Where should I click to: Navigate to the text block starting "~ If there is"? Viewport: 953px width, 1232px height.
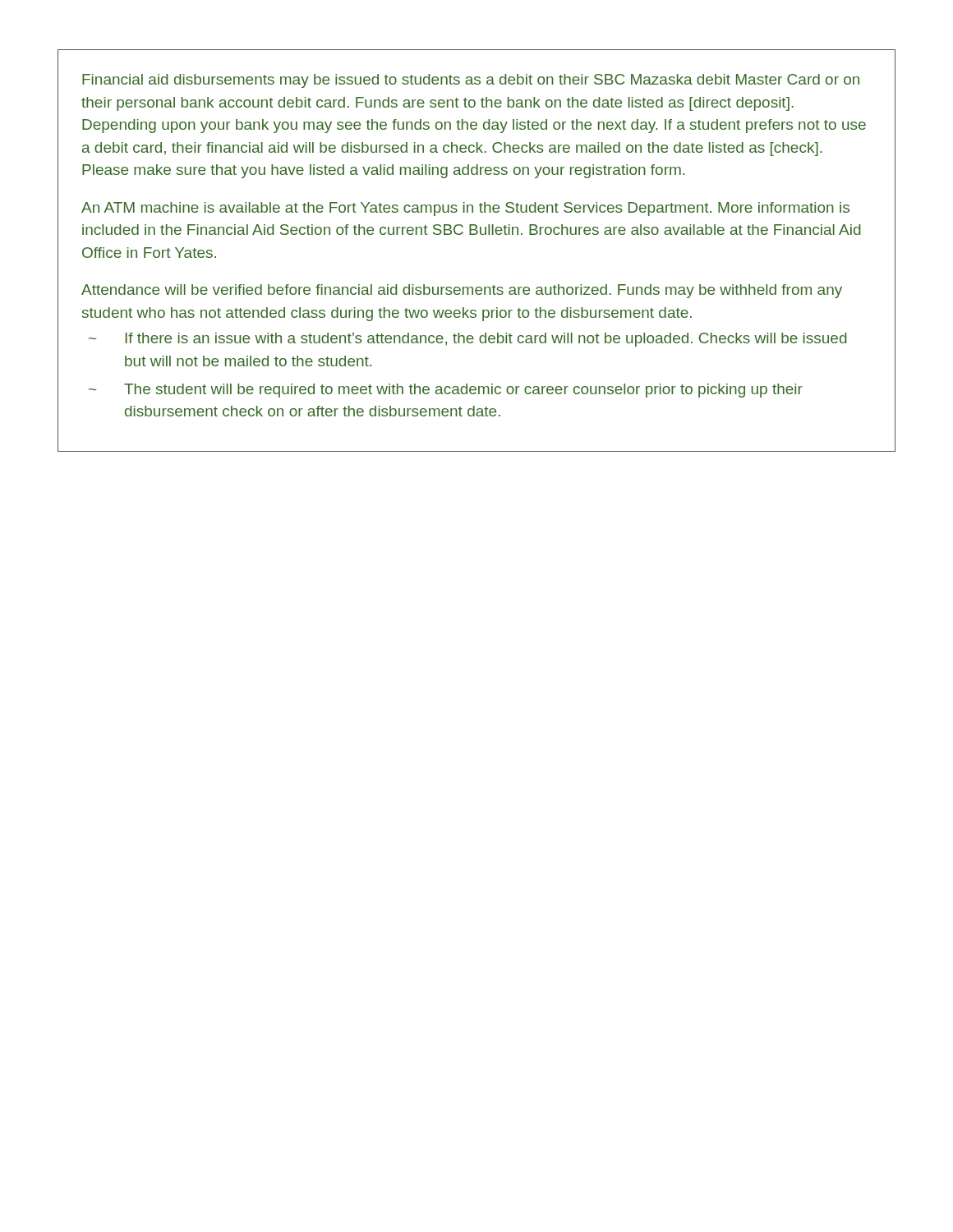(x=476, y=350)
